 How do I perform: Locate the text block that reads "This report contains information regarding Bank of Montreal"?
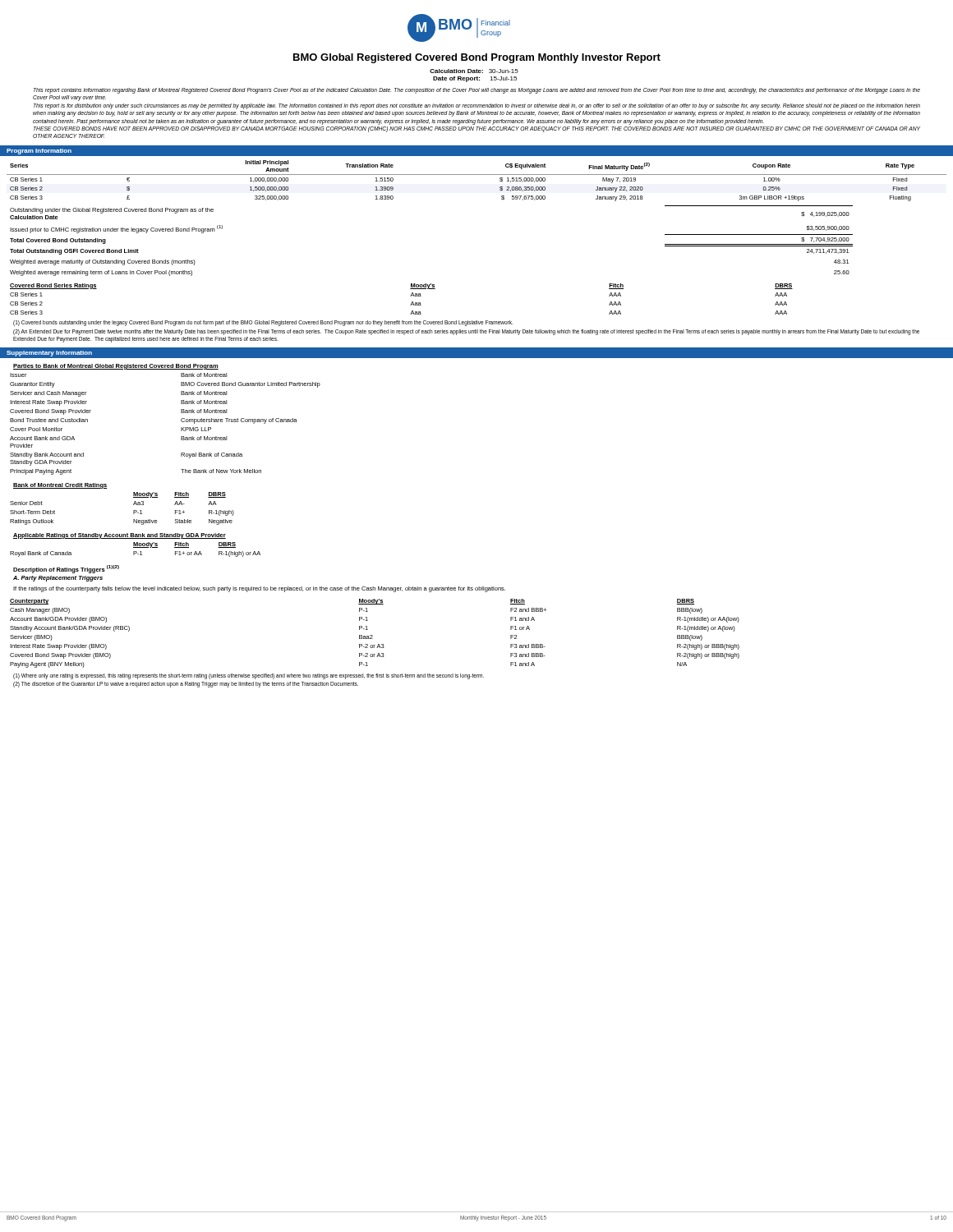pyautogui.click(x=476, y=113)
